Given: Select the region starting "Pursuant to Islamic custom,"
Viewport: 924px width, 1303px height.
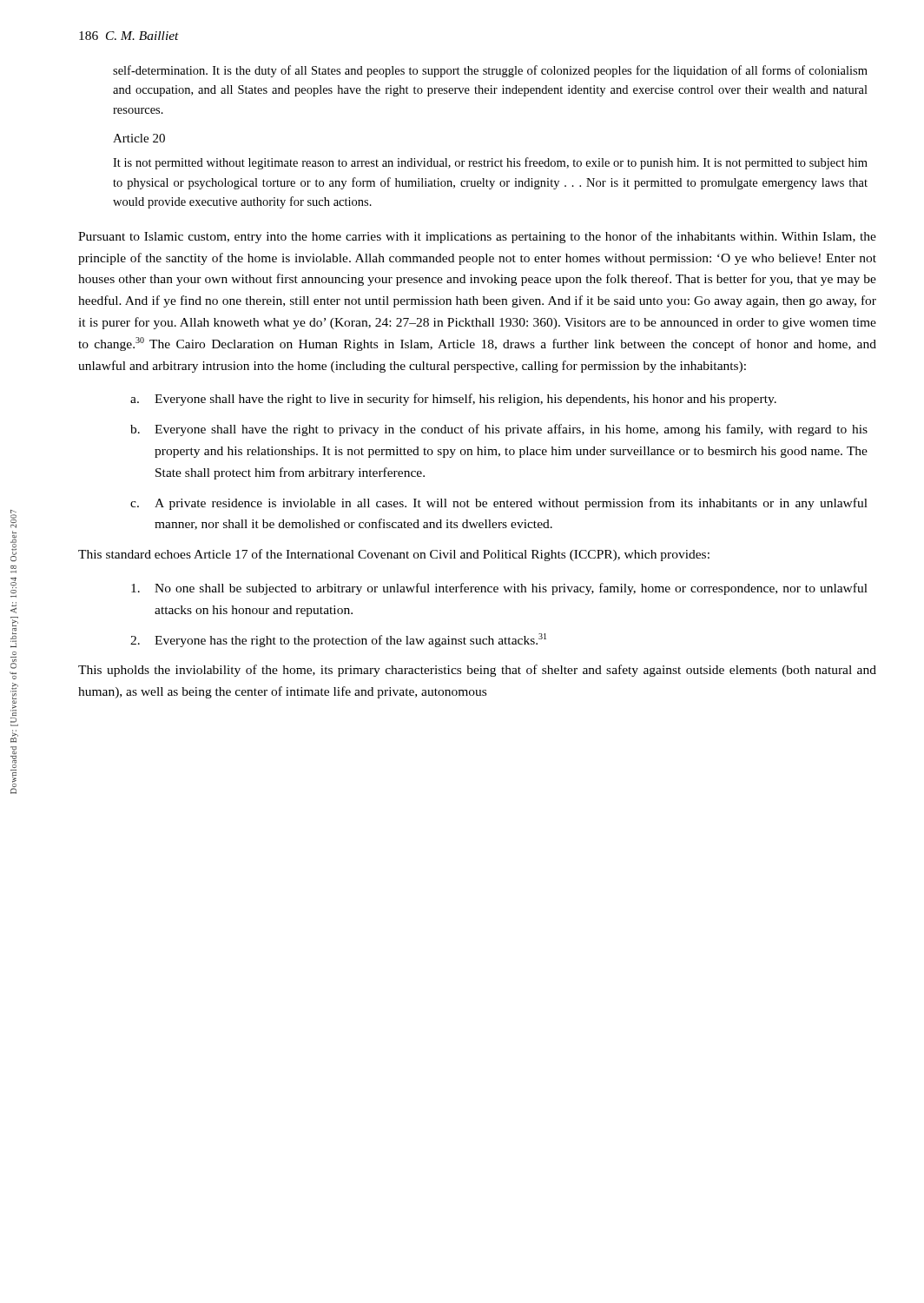Looking at the screenshot, I should pyautogui.click(x=477, y=300).
